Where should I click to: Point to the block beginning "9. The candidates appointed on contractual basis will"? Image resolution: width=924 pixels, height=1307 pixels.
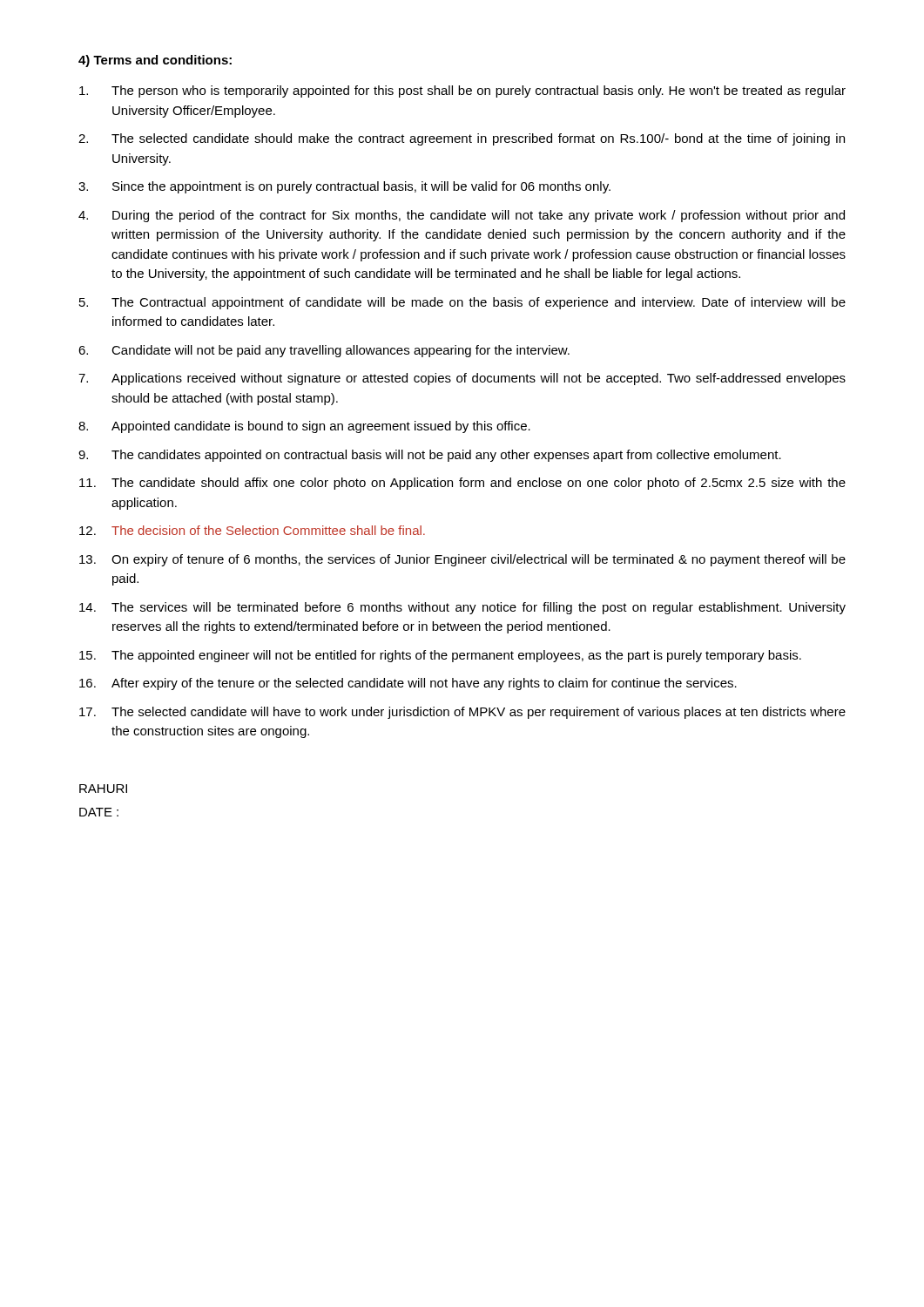click(x=462, y=455)
